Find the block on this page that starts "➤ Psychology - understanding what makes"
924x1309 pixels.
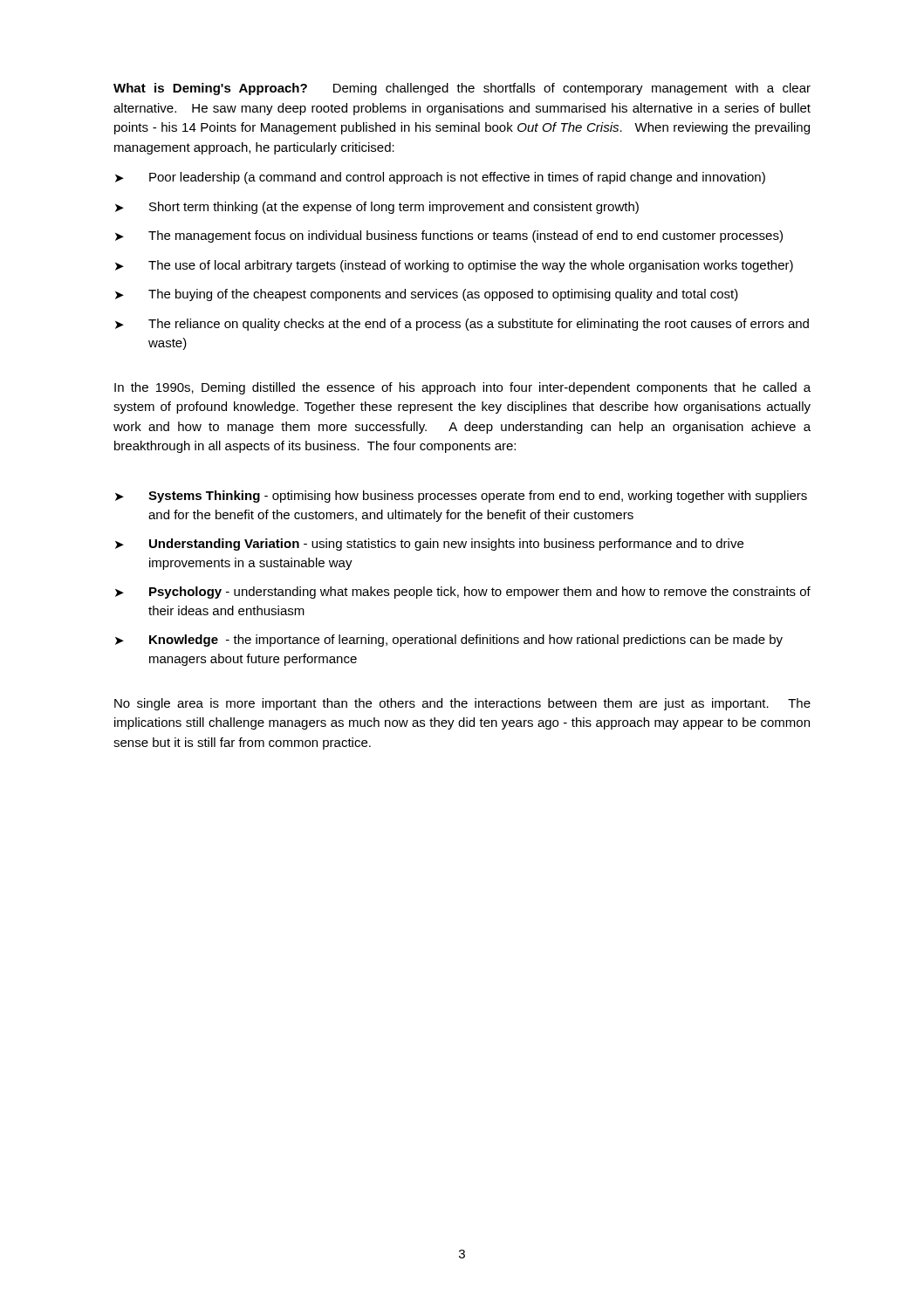click(x=462, y=601)
